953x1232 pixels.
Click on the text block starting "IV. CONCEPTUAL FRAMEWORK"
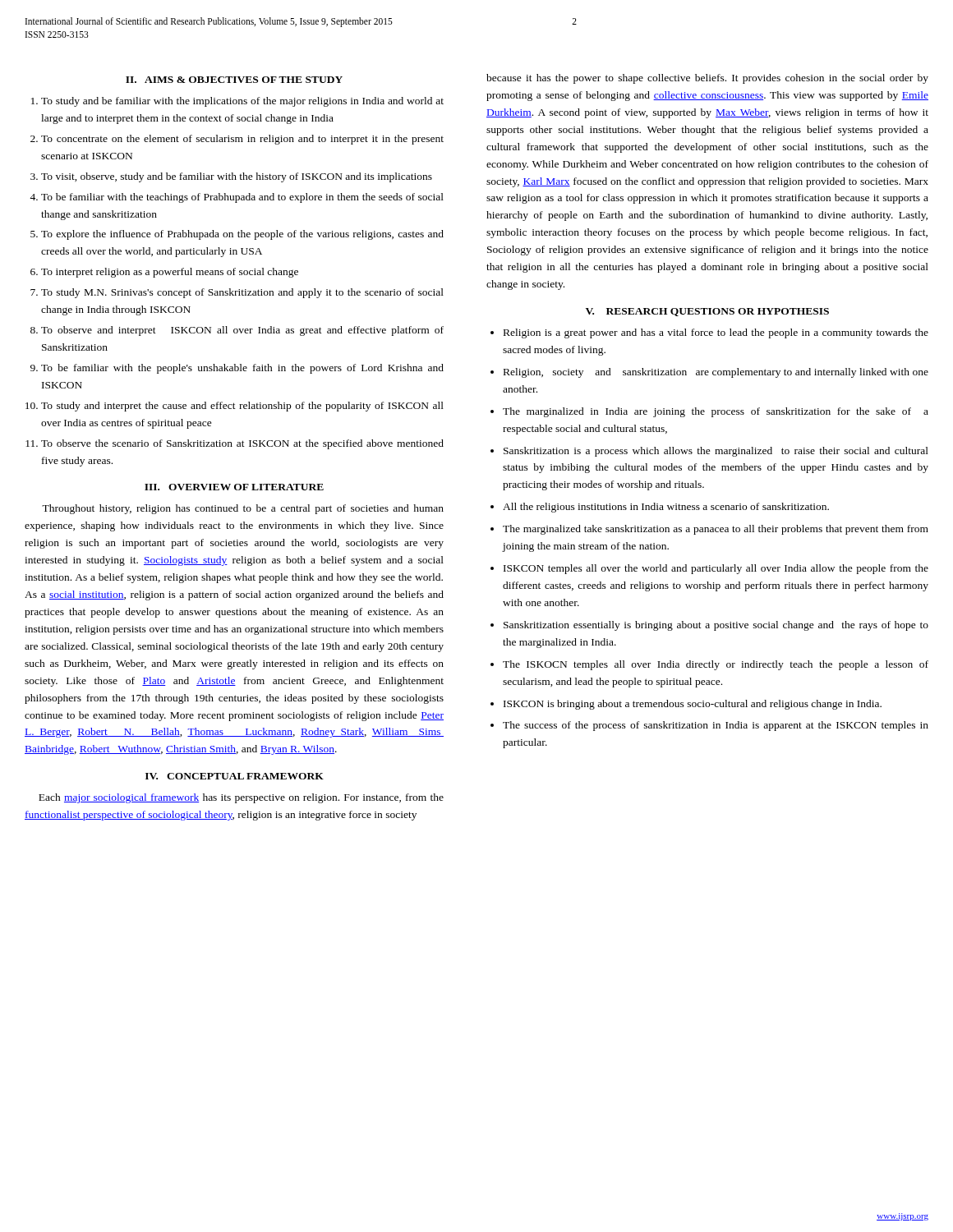pyautogui.click(x=234, y=776)
